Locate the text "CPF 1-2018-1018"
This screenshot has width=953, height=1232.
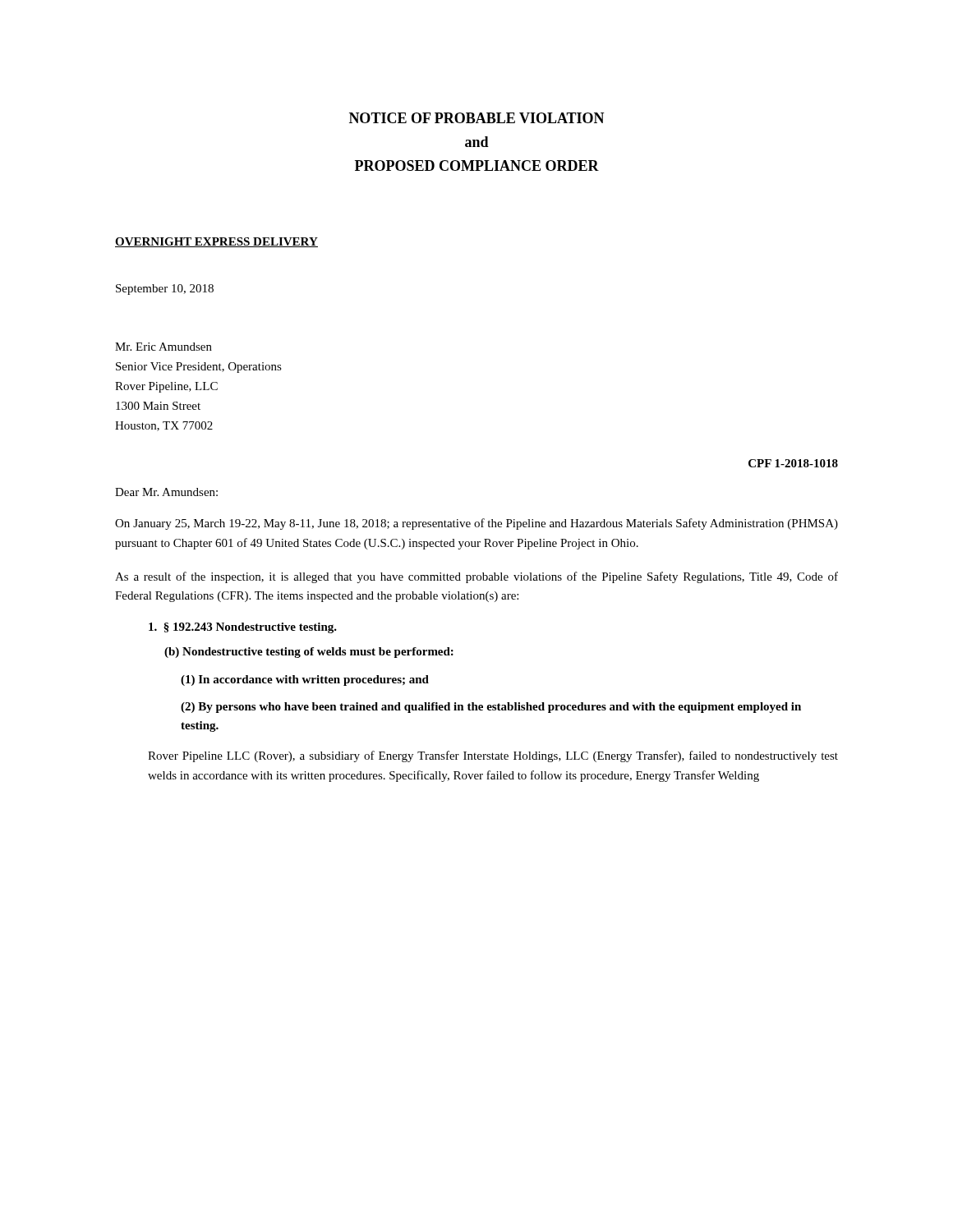click(793, 464)
